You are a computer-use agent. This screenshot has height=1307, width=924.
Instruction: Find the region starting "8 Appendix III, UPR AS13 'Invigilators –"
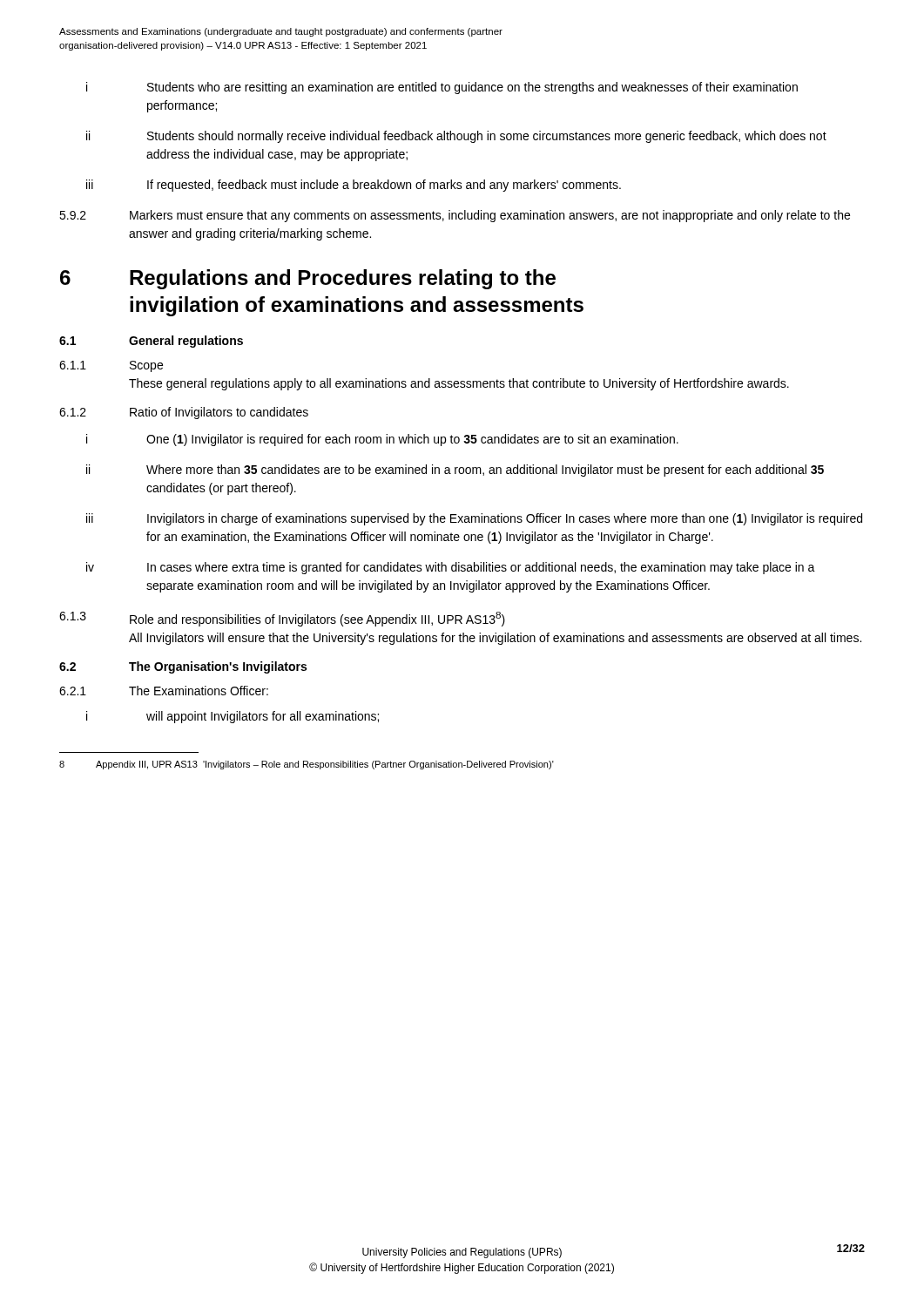click(x=462, y=765)
